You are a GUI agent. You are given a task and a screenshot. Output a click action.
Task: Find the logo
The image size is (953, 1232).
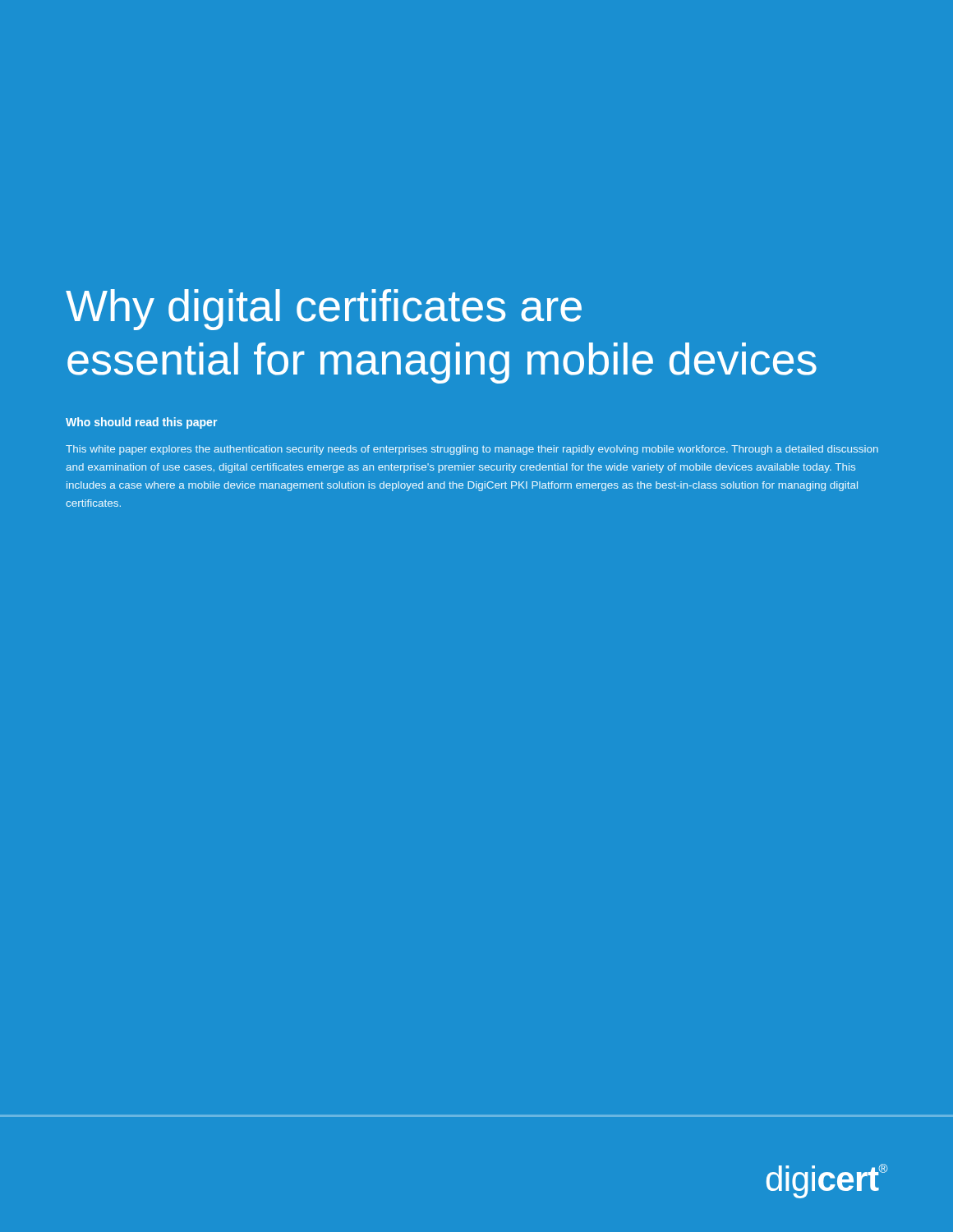pyautogui.click(x=826, y=1179)
